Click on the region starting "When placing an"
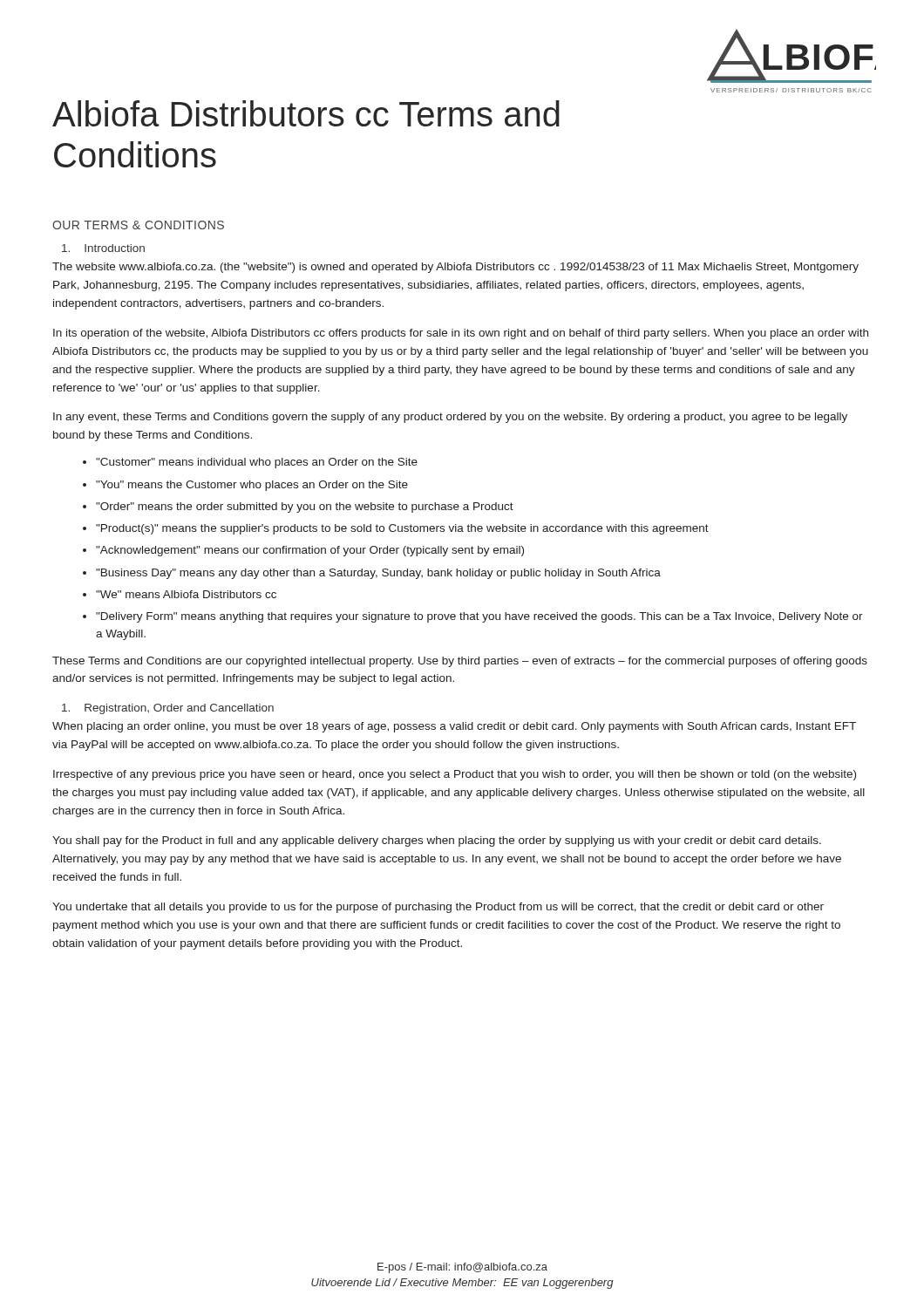The width and height of the screenshot is (924, 1308). pos(462,736)
